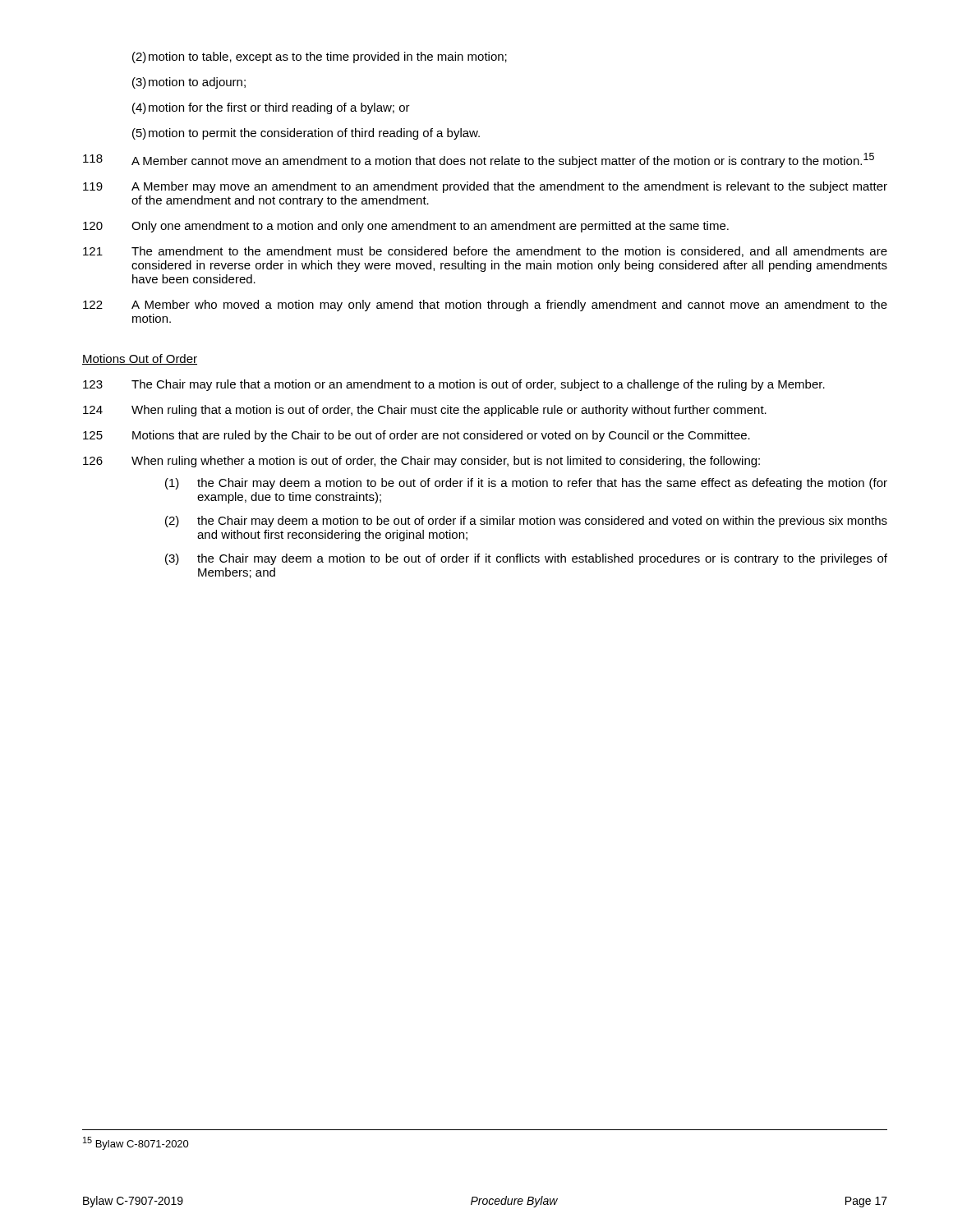Point to the element starting "123 The Chair may rule that a"
The height and width of the screenshot is (1232, 953).
485,384
